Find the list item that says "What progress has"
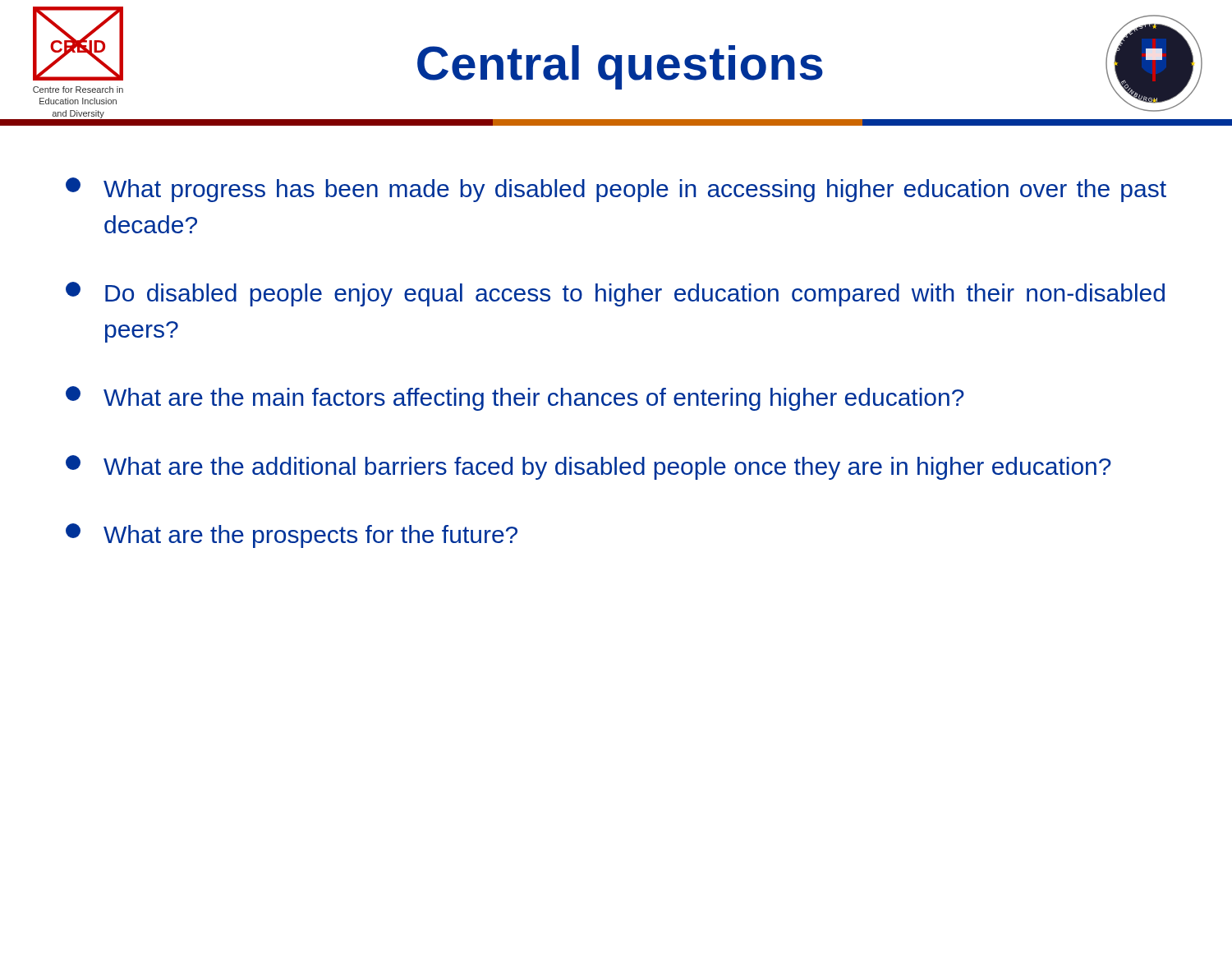 pyautogui.click(x=616, y=207)
